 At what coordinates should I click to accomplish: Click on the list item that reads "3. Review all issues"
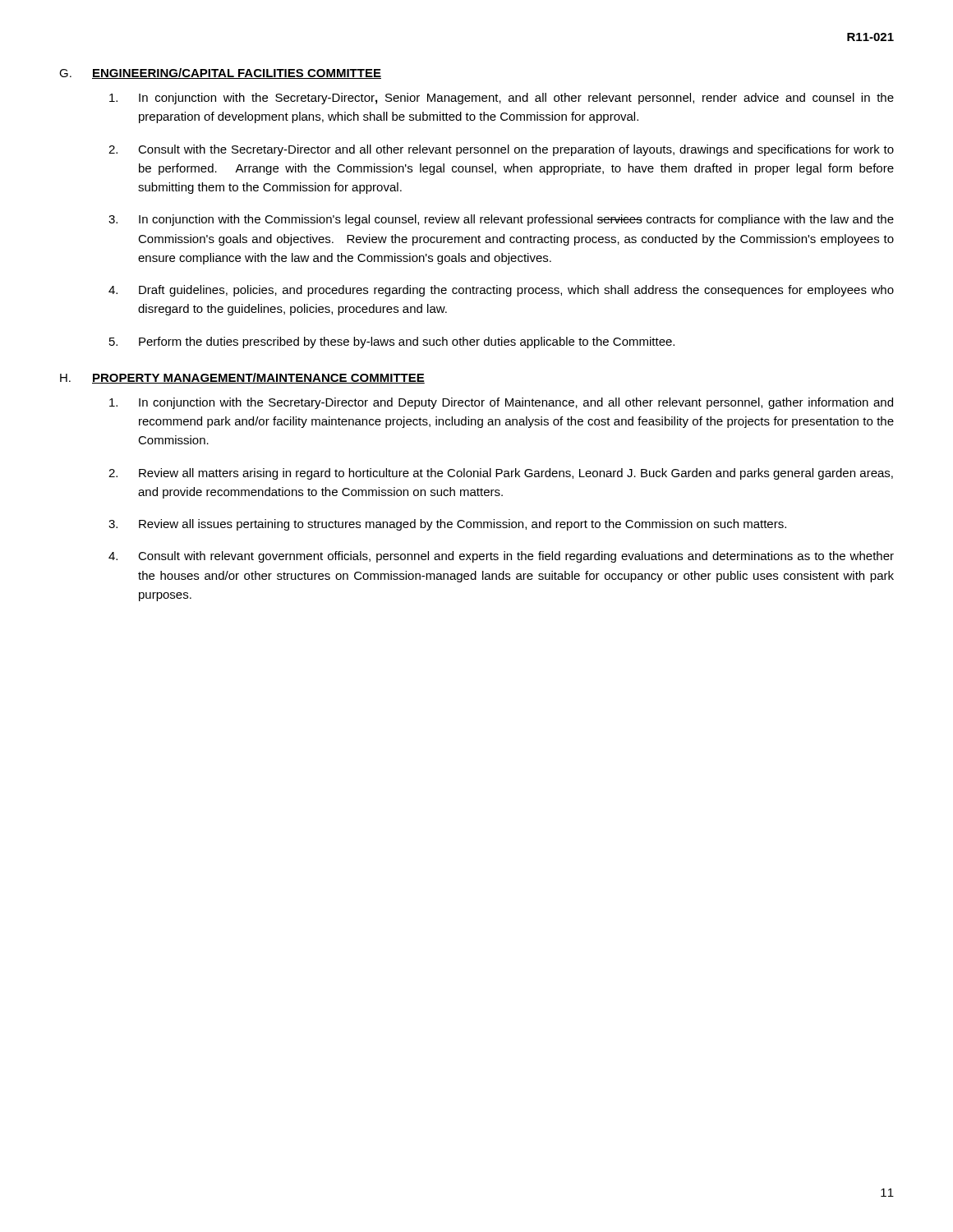click(x=501, y=524)
